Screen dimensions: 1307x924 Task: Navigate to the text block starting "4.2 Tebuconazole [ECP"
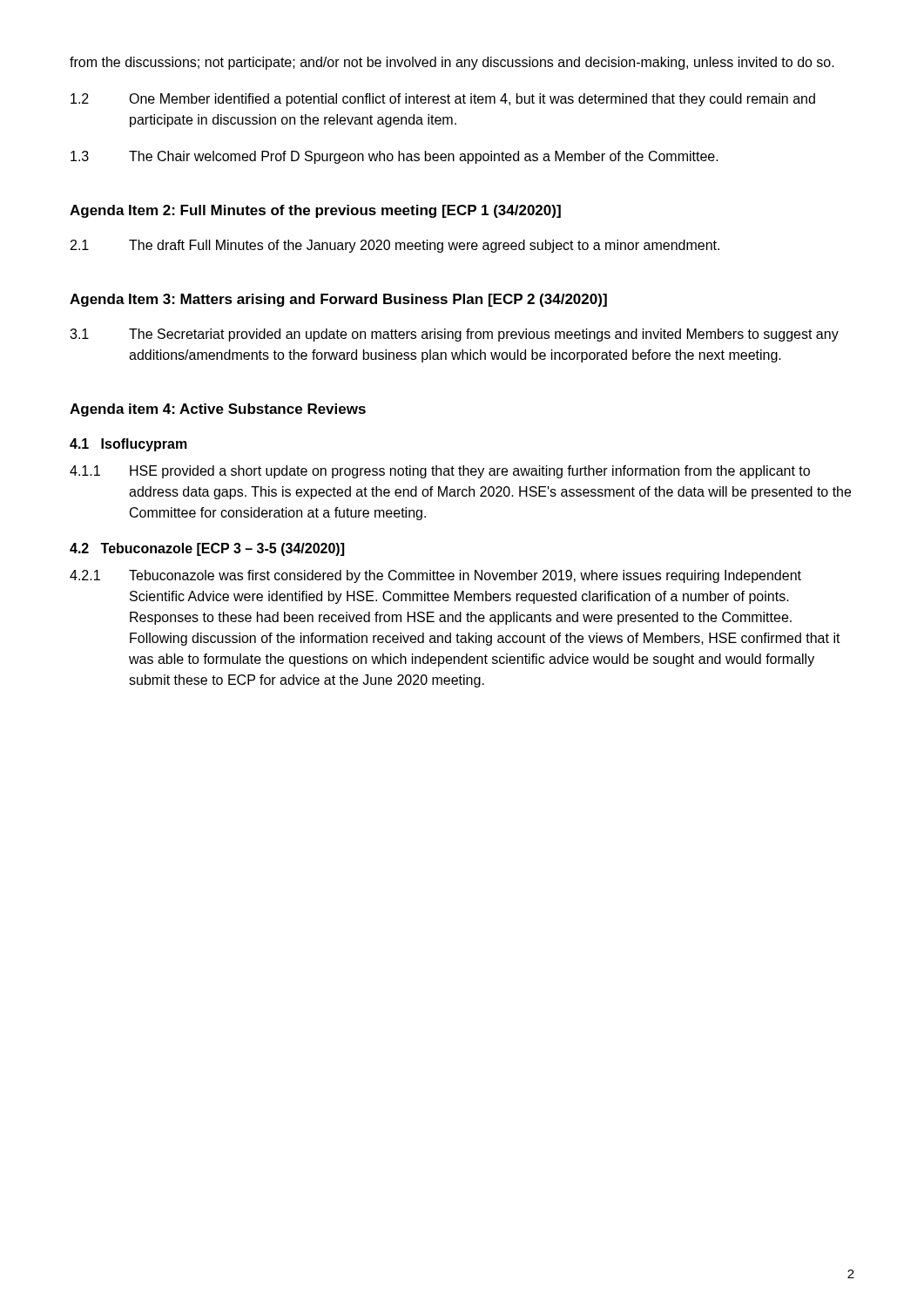click(207, 549)
